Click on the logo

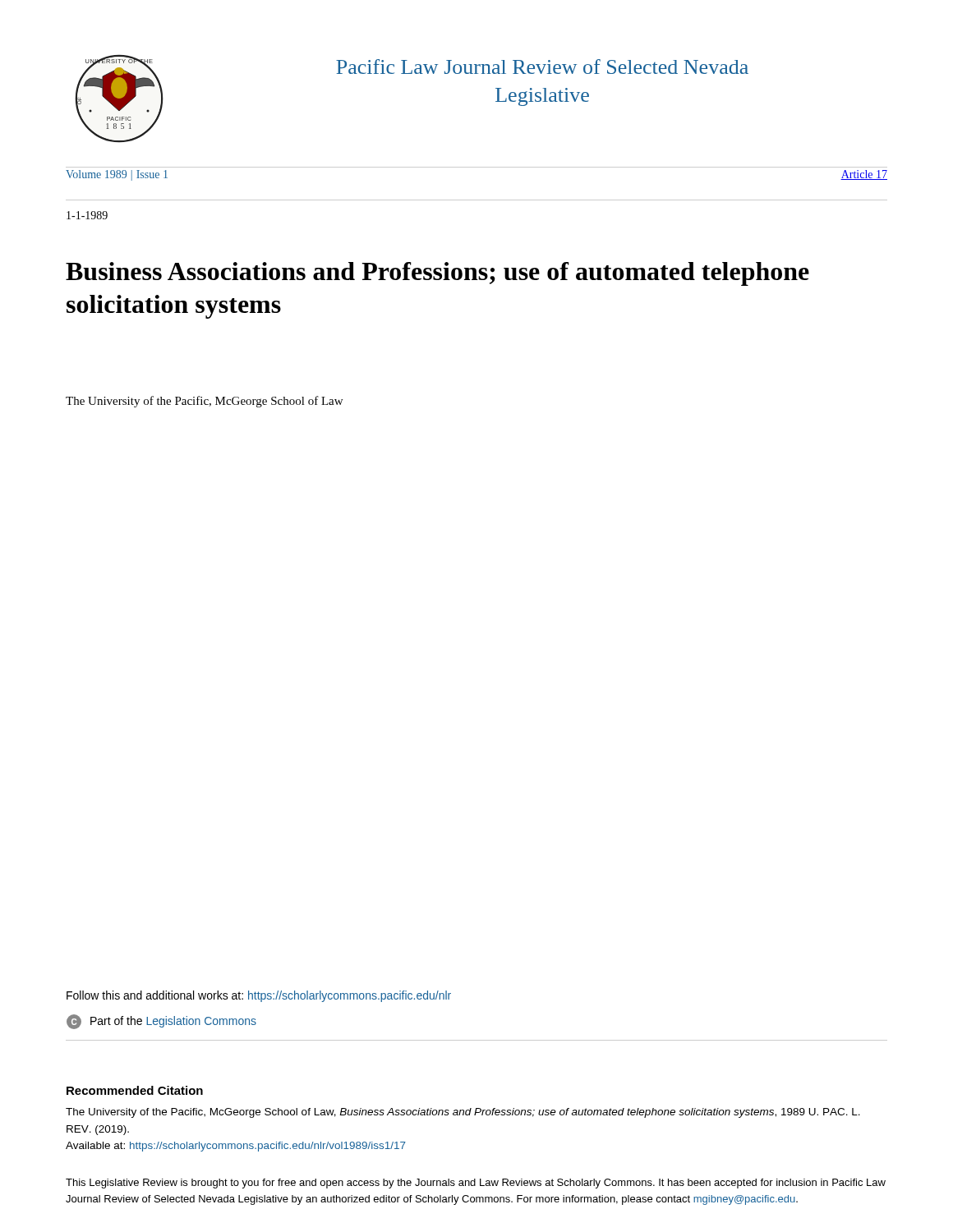click(x=119, y=99)
